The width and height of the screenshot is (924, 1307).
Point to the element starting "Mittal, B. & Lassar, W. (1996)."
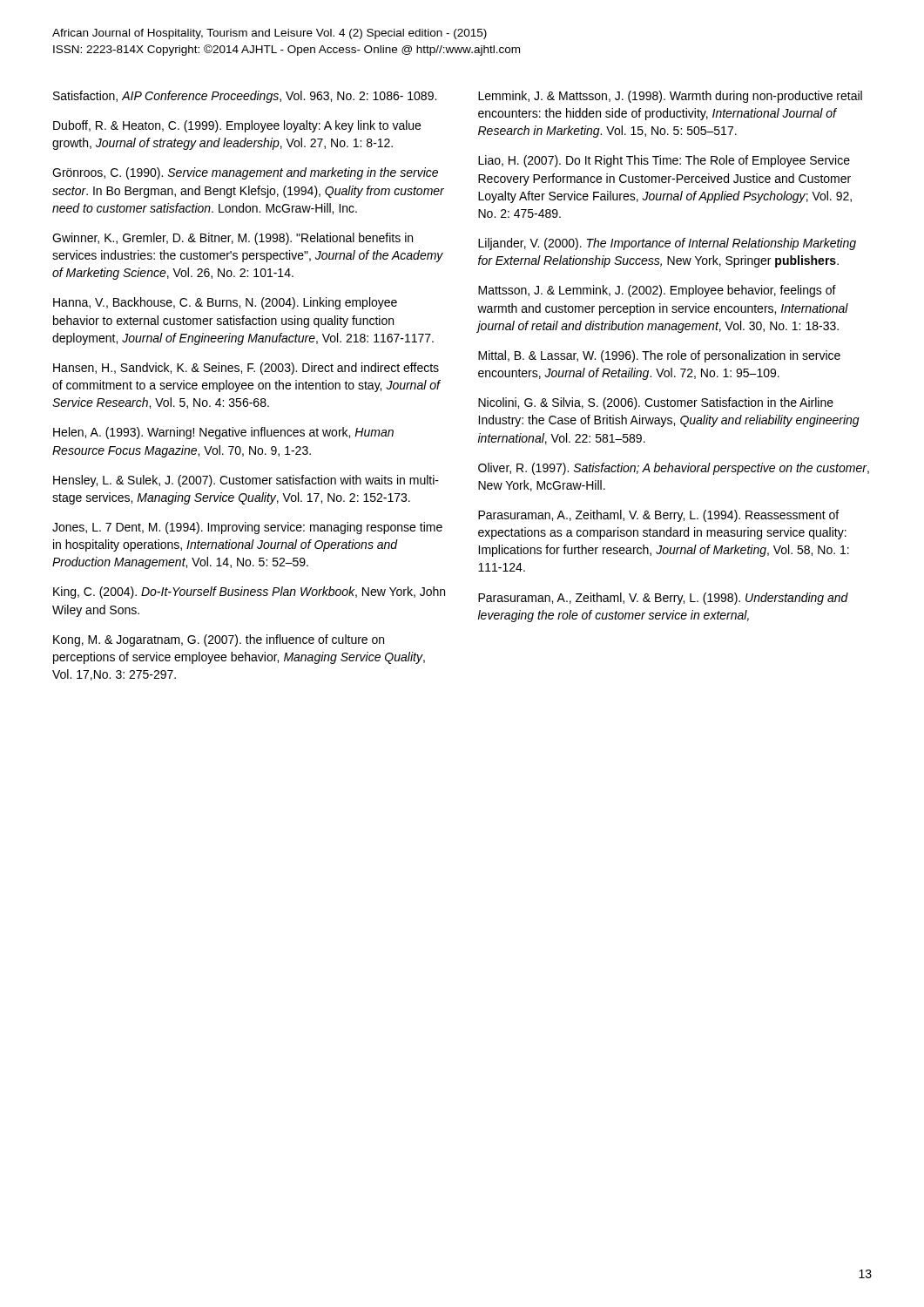click(659, 364)
